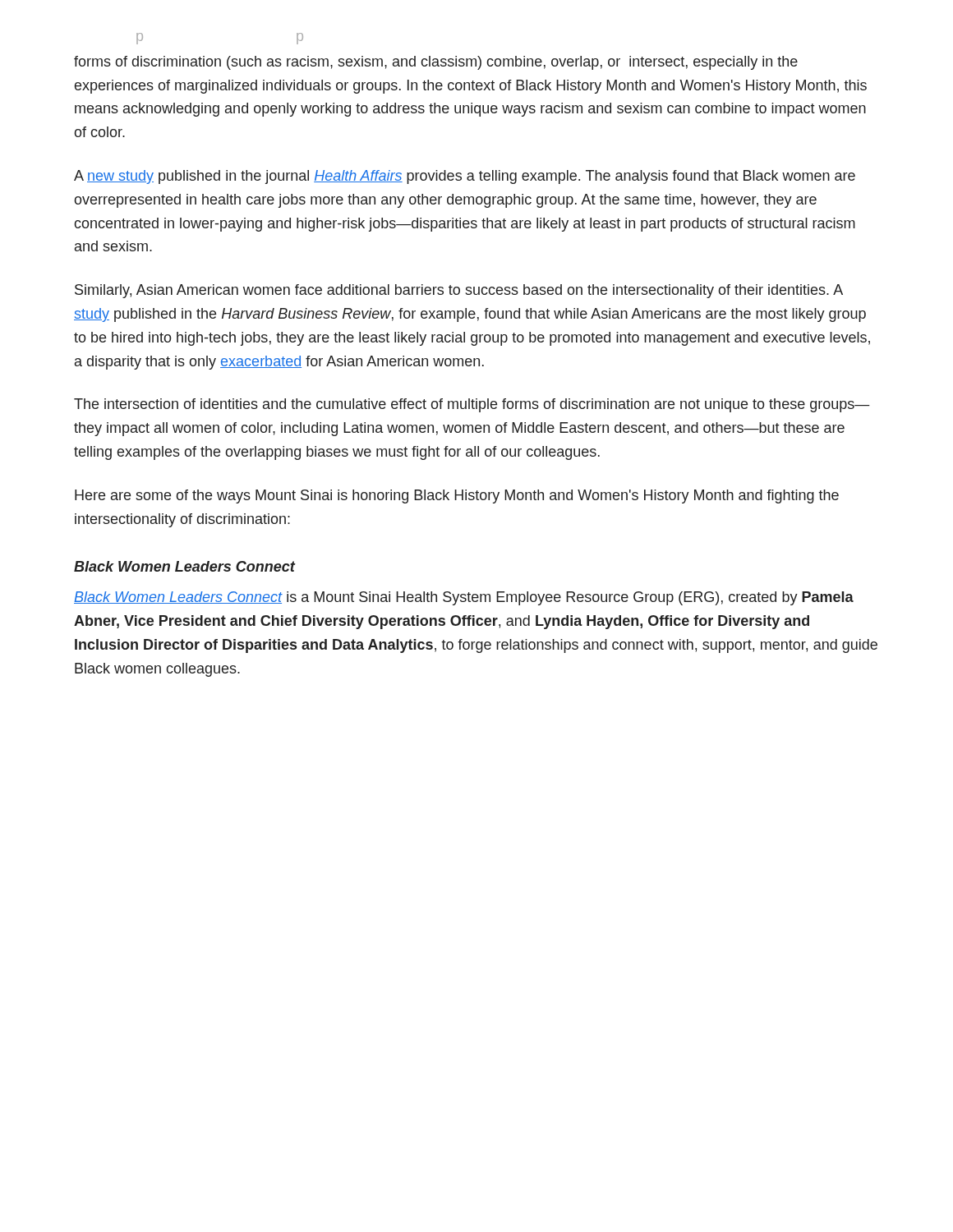Click on the text block that says "forms of discrimination (such as racism, sexism, and"

tap(471, 97)
